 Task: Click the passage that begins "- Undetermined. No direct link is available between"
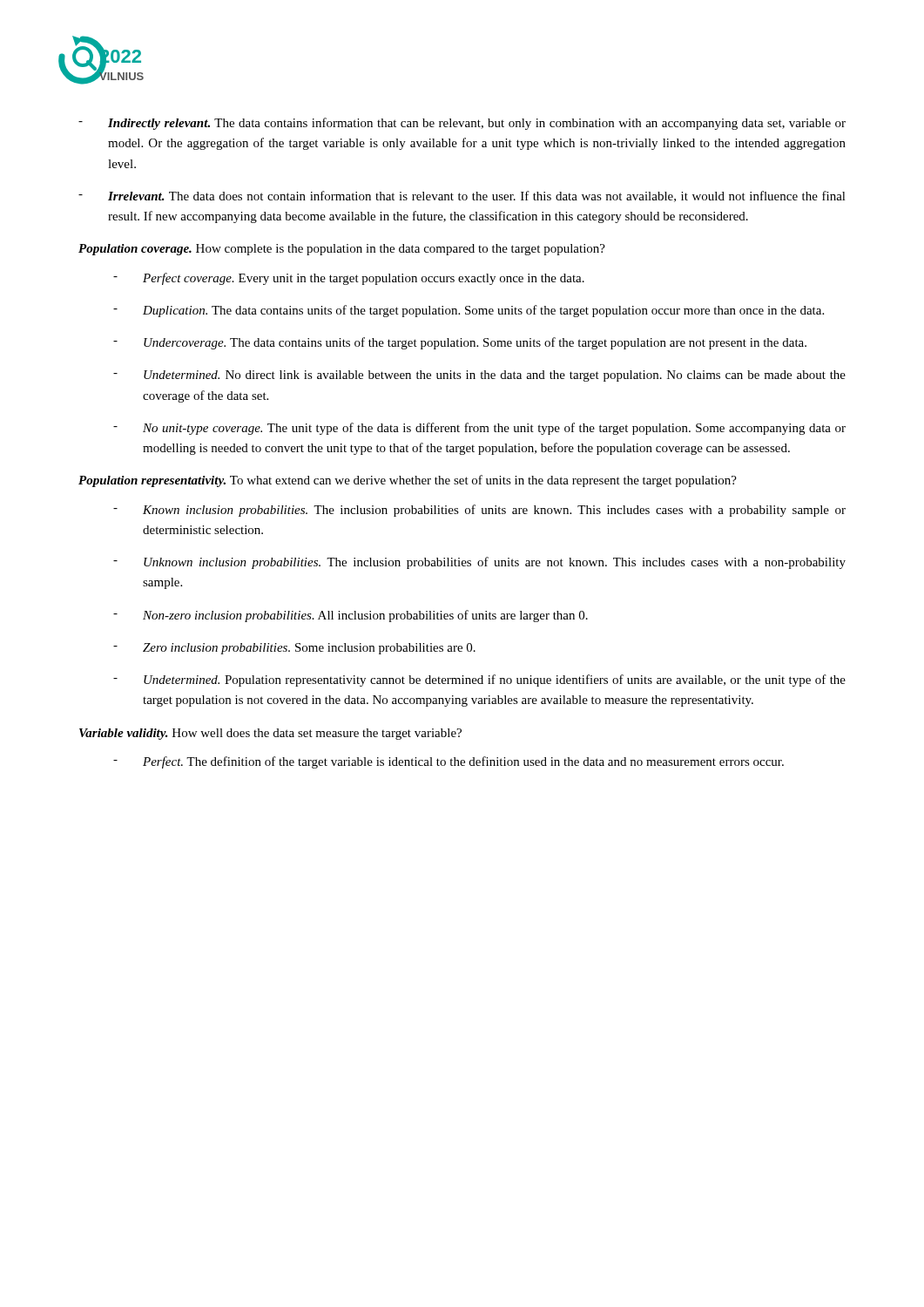click(479, 386)
